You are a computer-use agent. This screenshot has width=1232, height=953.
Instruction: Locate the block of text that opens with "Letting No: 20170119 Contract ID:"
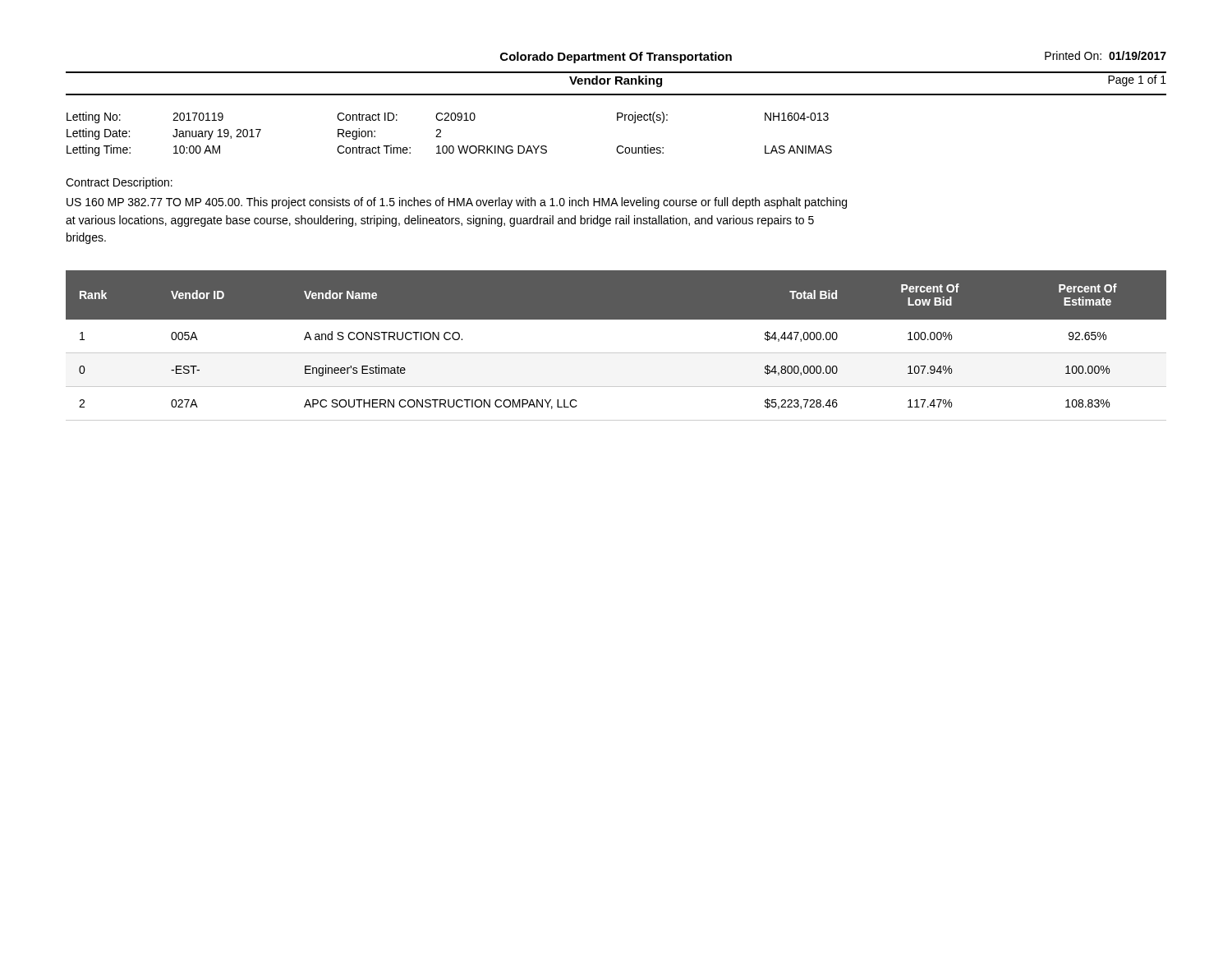[x=448, y=117]
